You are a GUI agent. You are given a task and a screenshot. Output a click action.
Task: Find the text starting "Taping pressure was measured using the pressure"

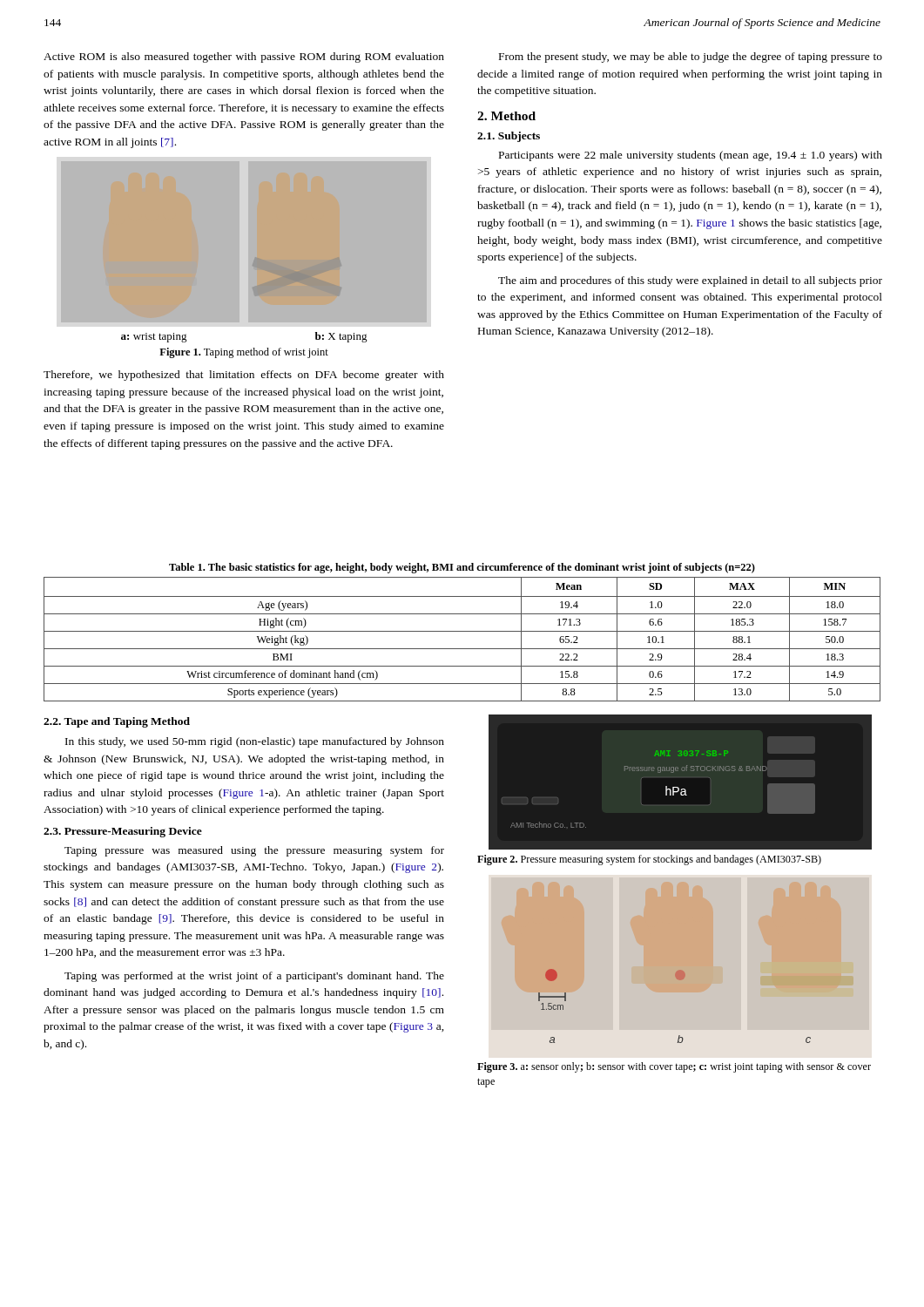tap(244, 901)
